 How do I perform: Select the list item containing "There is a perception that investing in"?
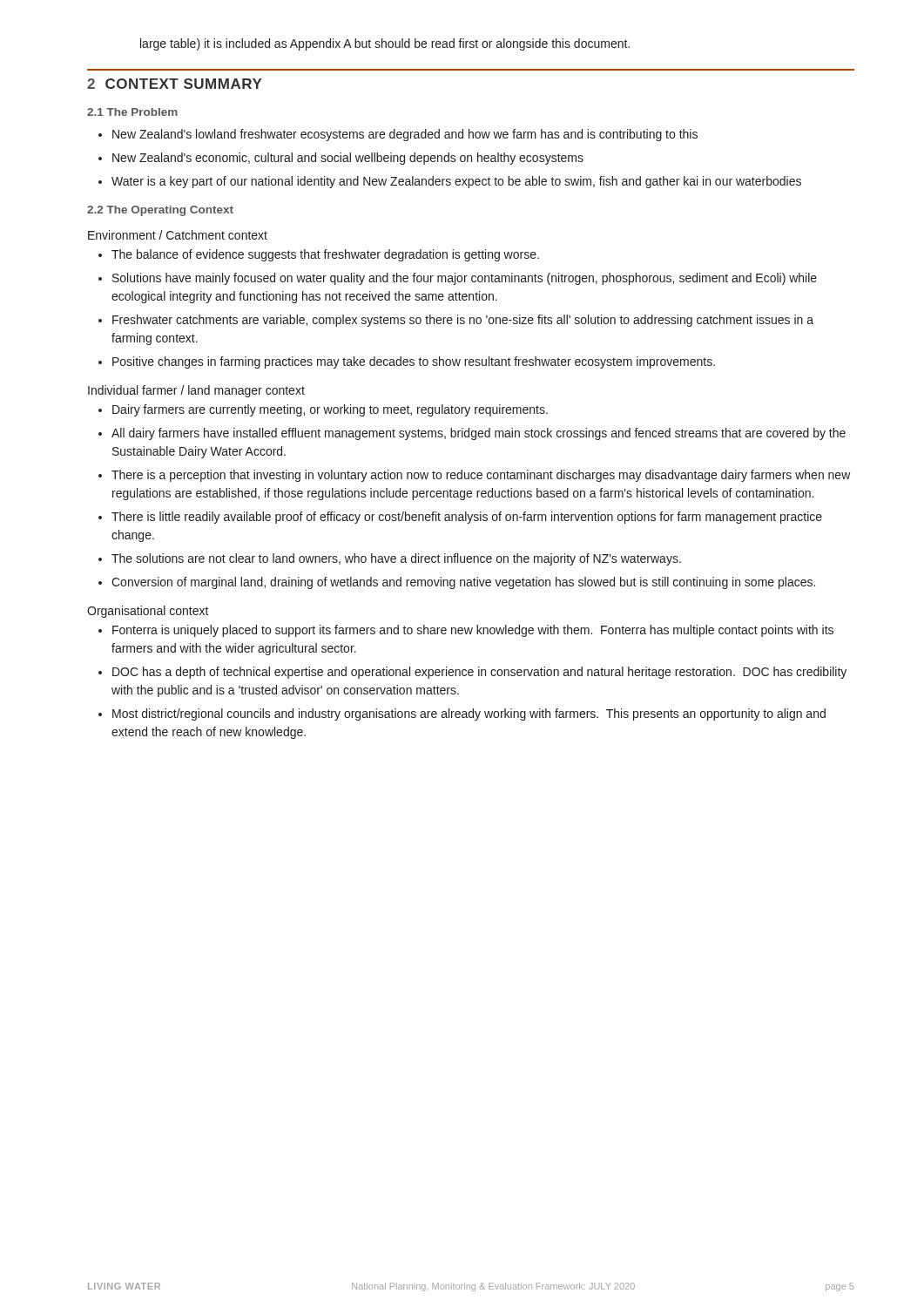(x=481, y=484)
